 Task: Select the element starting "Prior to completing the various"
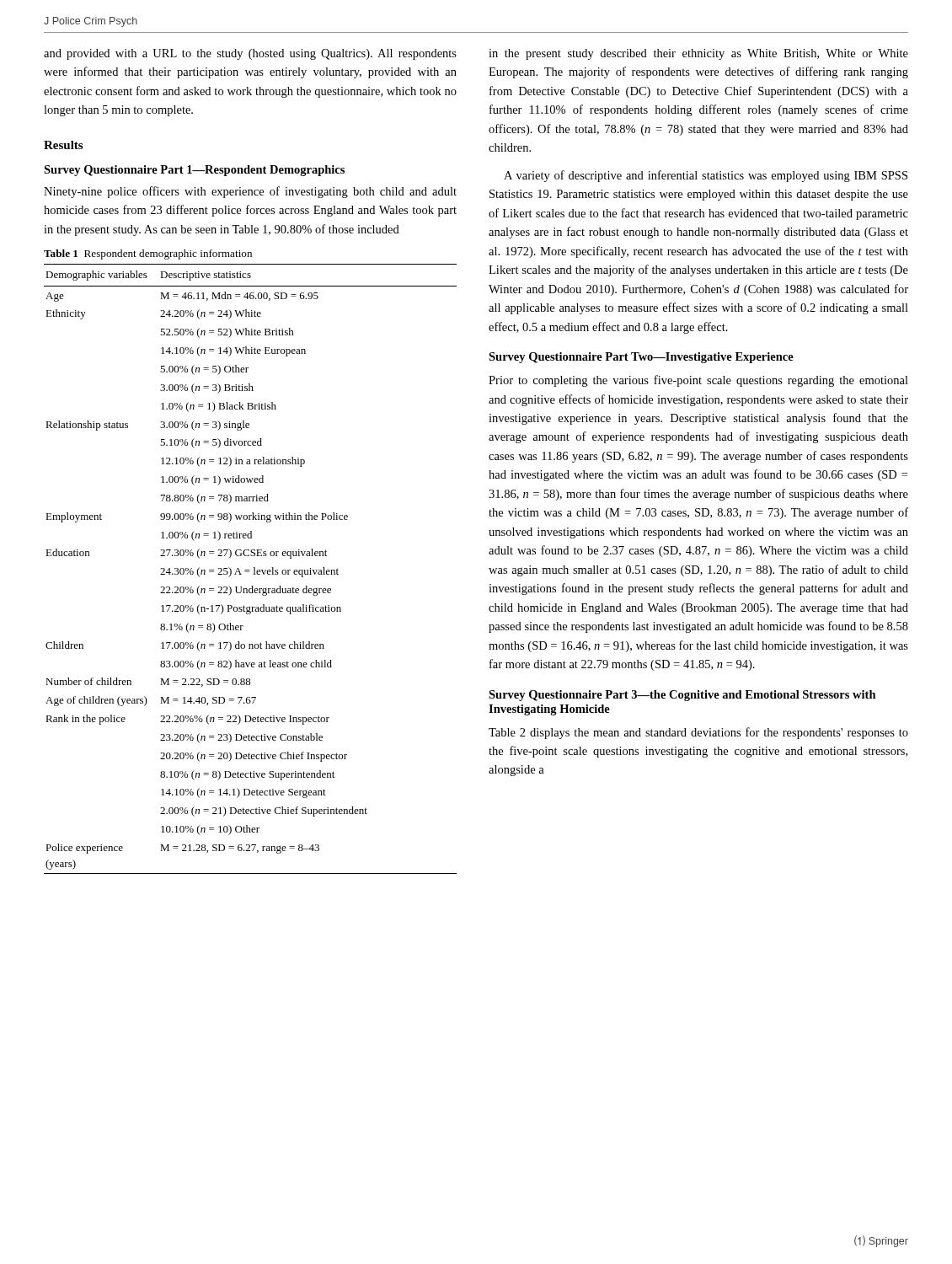(698, 522)
